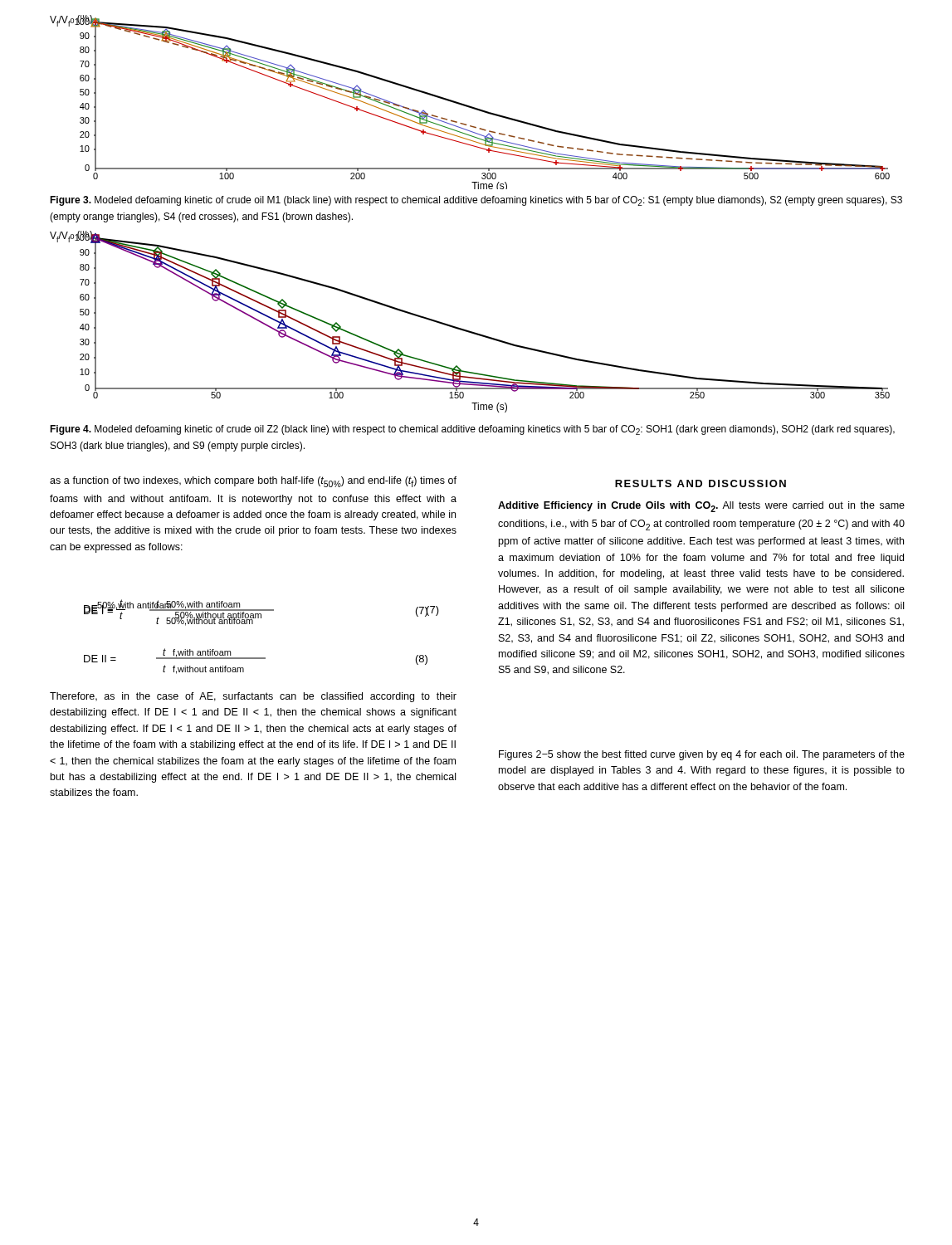Locate the formula that opens with "DE I = t50%,with antifoam"
Screen dimensions: 1245x952
tap(261, 610)
